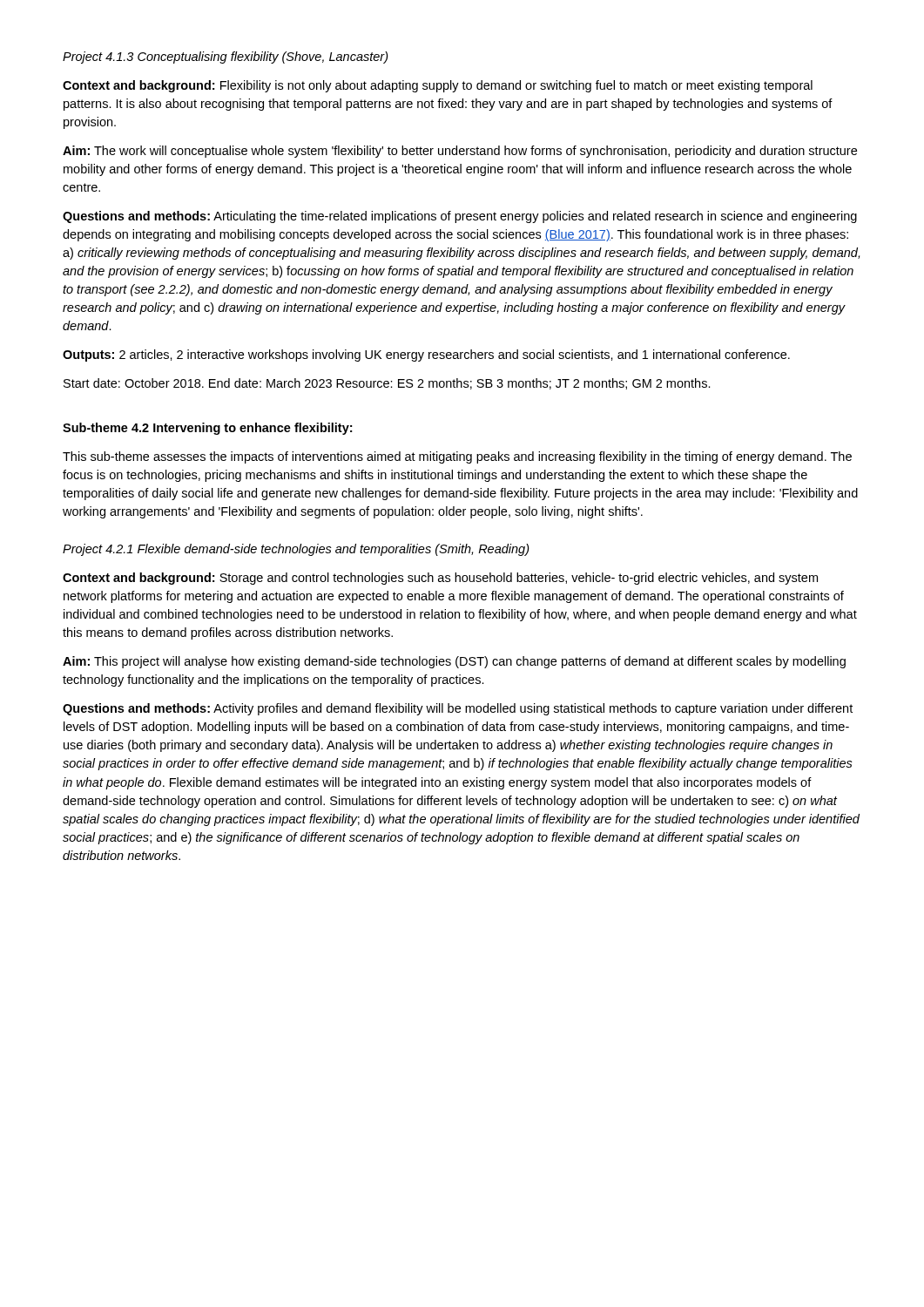Find the block starting "Aim: This project will analyse"
Image resolution: width=924 pixels, height=1307 pixels.
point(455,671)
